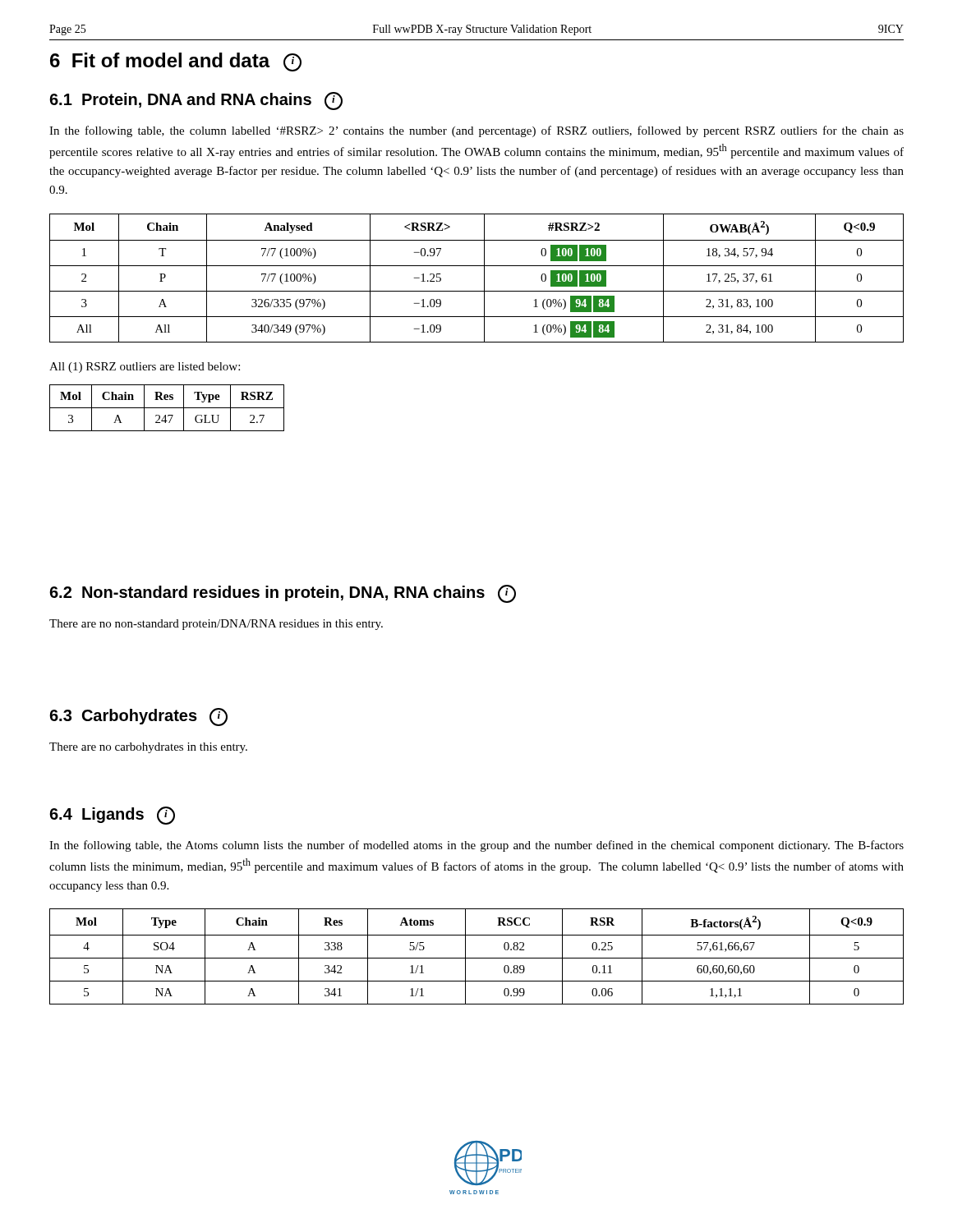953x1232 pixels.
Task: Locate the text block starting "6 Fit of model and data i"
Action: pos(176,60)
